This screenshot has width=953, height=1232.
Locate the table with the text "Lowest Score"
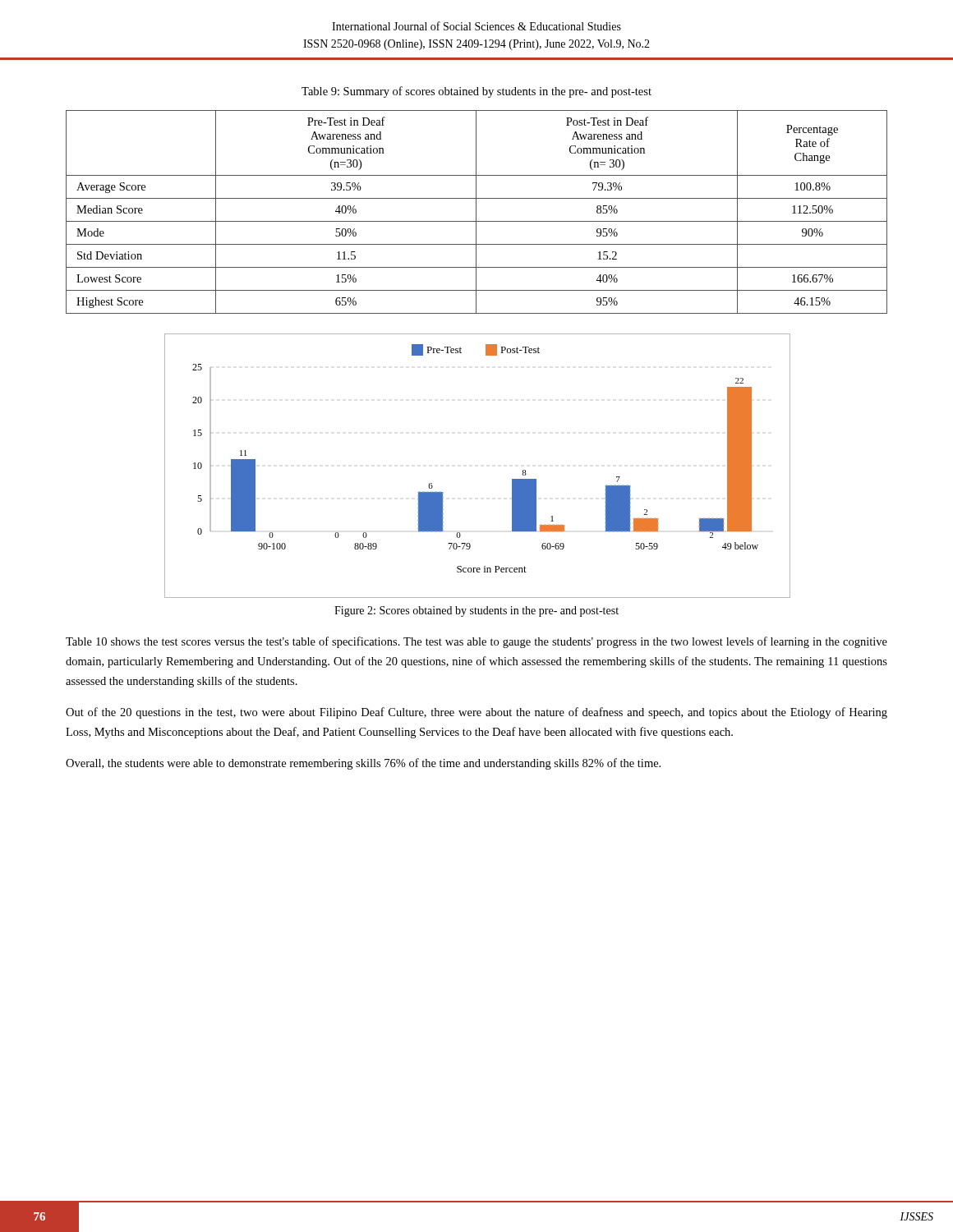coord(476,212)
